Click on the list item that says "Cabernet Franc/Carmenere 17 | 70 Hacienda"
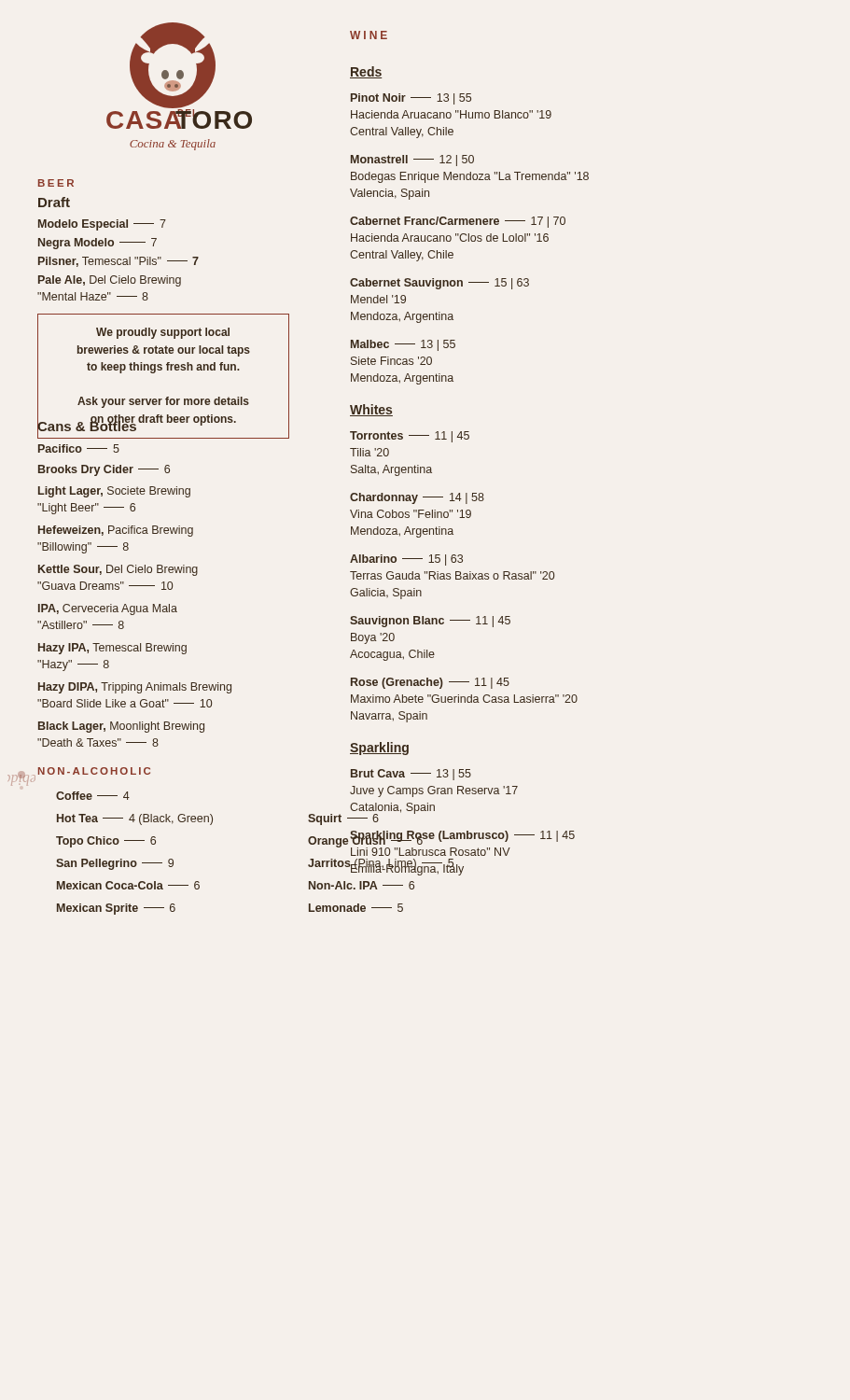Image resolution: width=850 pixels, height=1400 pixels. tap(458, 238)
